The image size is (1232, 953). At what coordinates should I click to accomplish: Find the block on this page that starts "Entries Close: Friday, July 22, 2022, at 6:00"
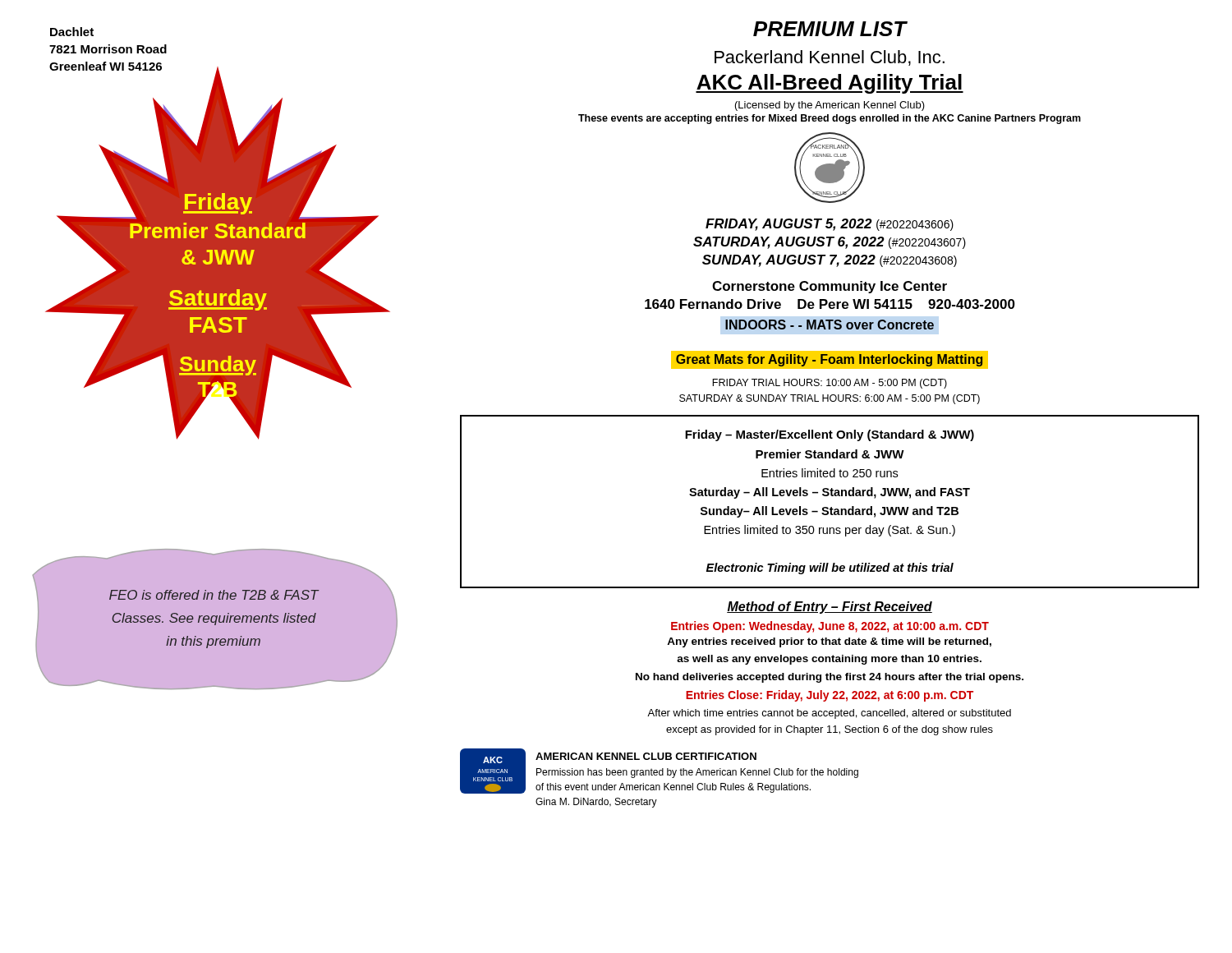(830, 695)
